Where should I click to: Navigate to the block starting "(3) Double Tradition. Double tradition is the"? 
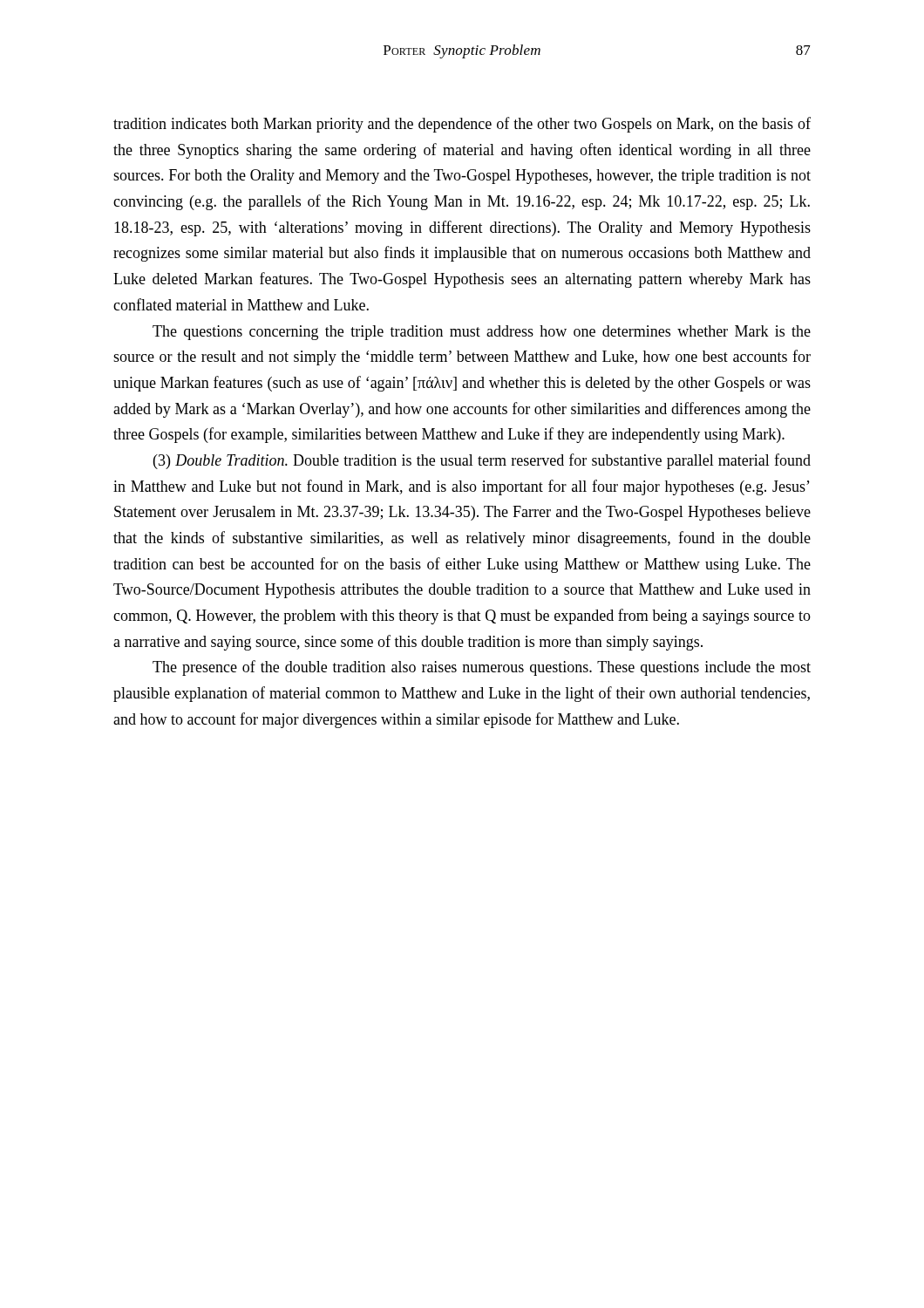pyautogui.click(x=462, y=552)
